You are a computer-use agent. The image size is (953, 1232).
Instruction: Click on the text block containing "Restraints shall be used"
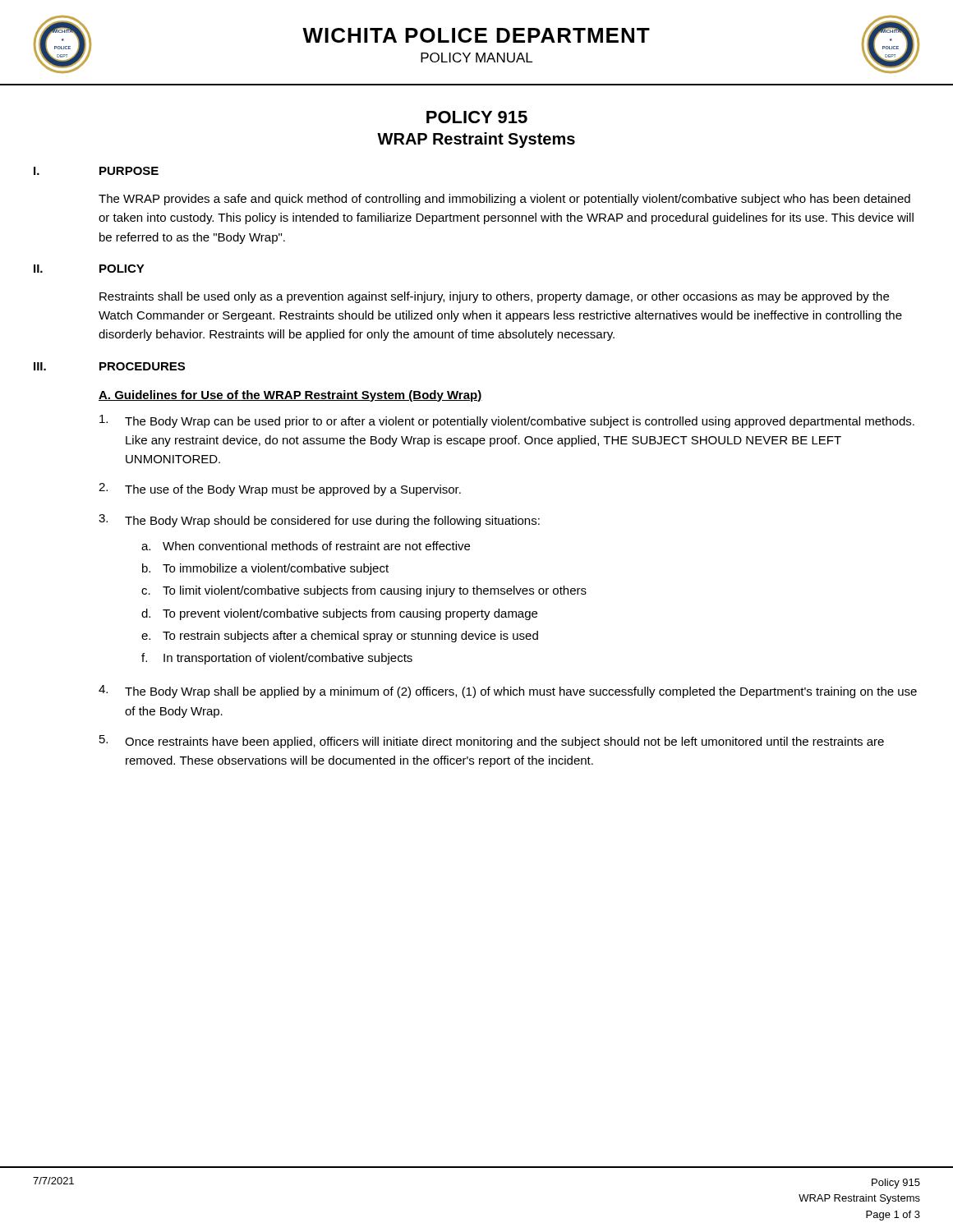pos(500,315)
